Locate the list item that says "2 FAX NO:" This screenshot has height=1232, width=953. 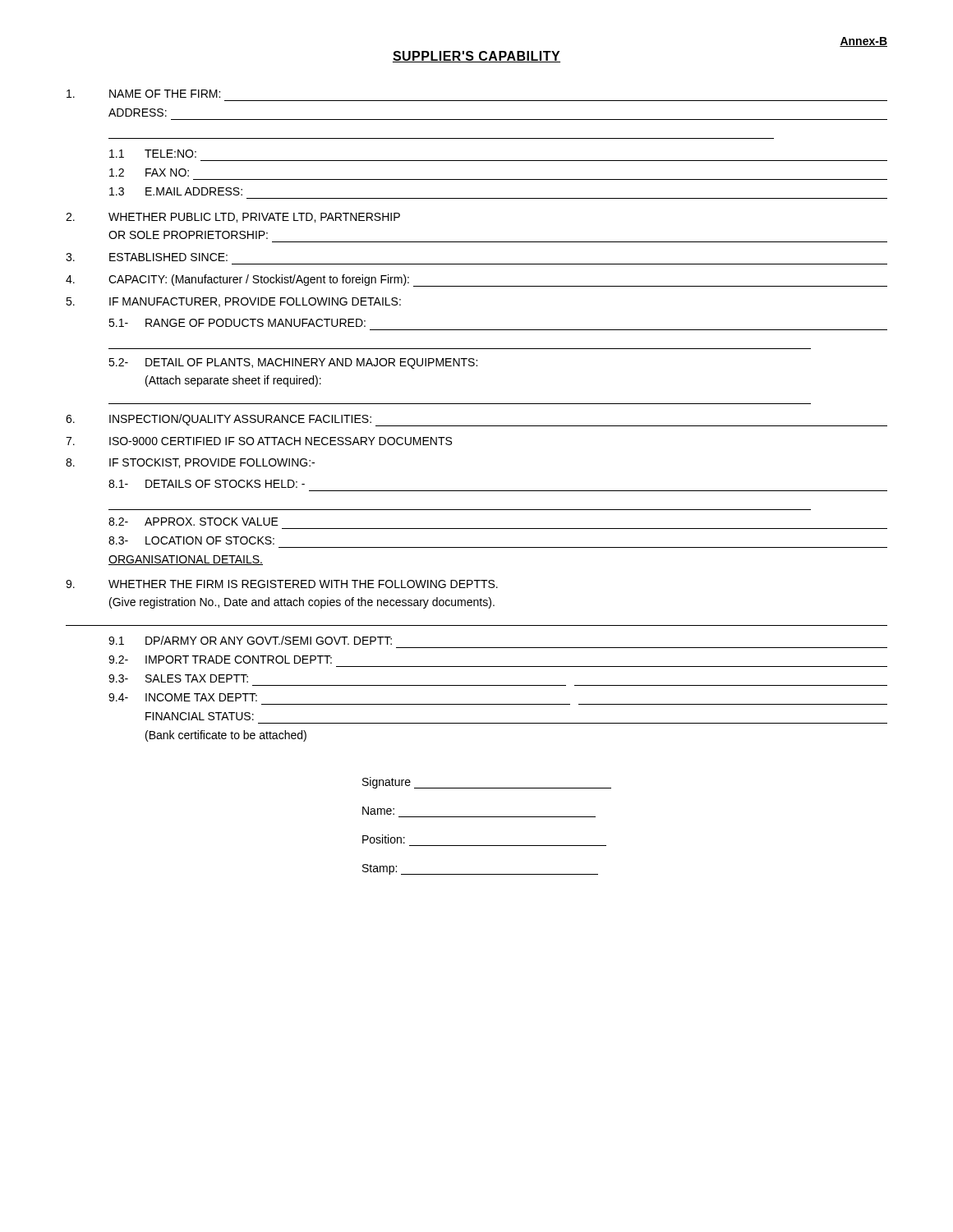coord(498,173)
